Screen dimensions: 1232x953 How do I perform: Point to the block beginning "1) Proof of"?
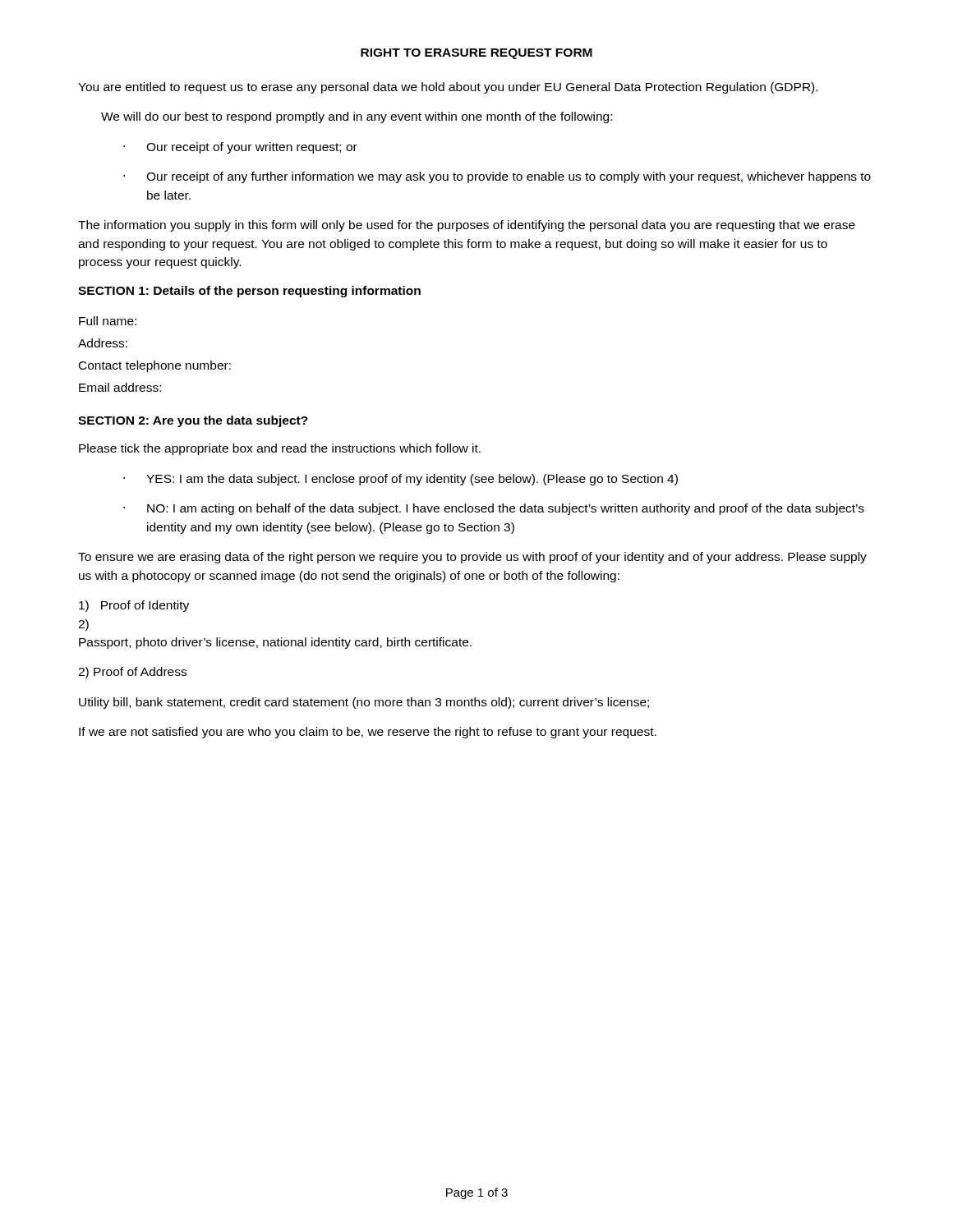tap(134, 606)
